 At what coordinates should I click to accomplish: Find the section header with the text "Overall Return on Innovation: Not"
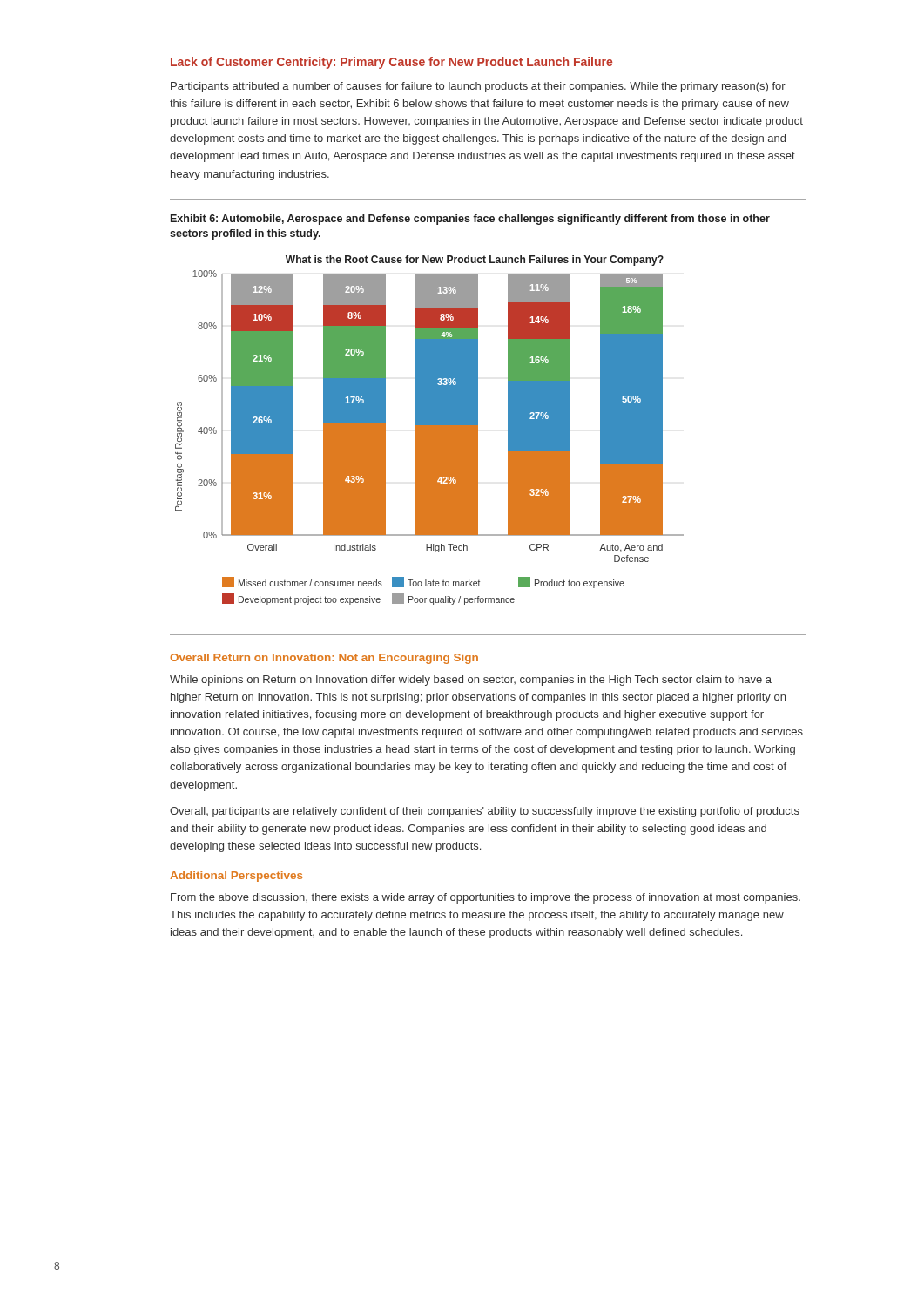(x=324, y=657)
